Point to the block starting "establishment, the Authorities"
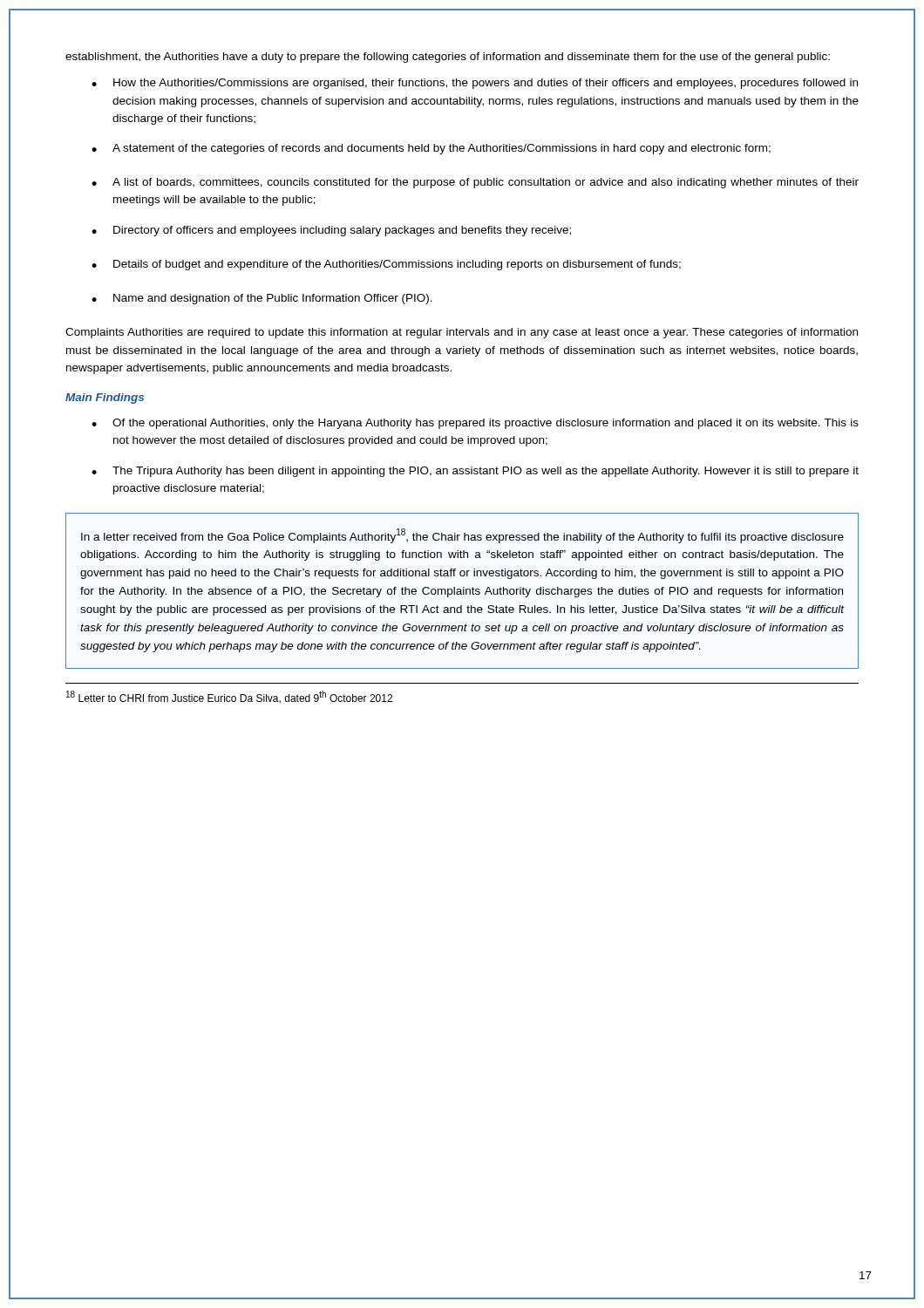The height and width of the screenshot is (1308, 924). (x=448, y=56)
